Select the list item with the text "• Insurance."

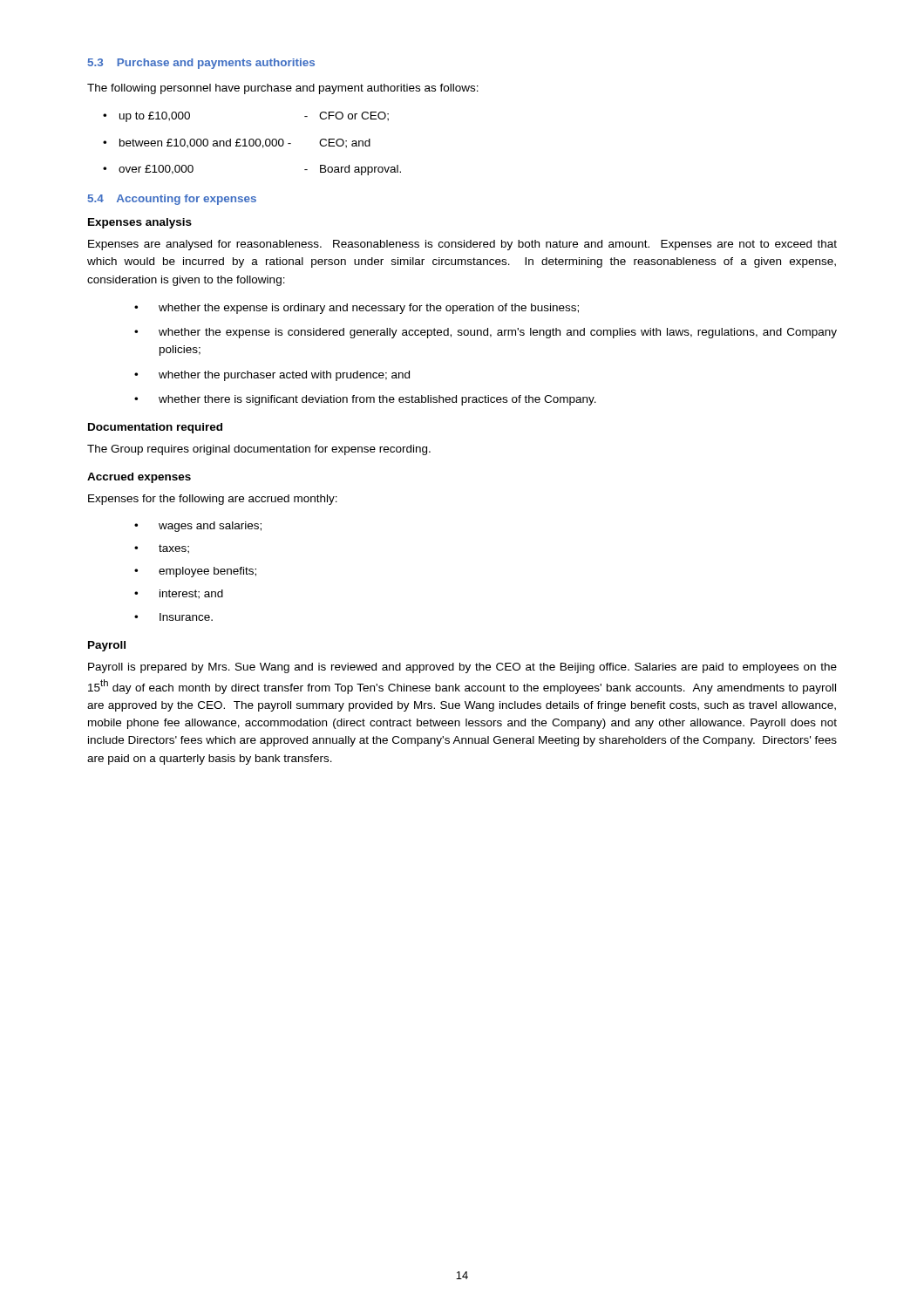point(173,617)
